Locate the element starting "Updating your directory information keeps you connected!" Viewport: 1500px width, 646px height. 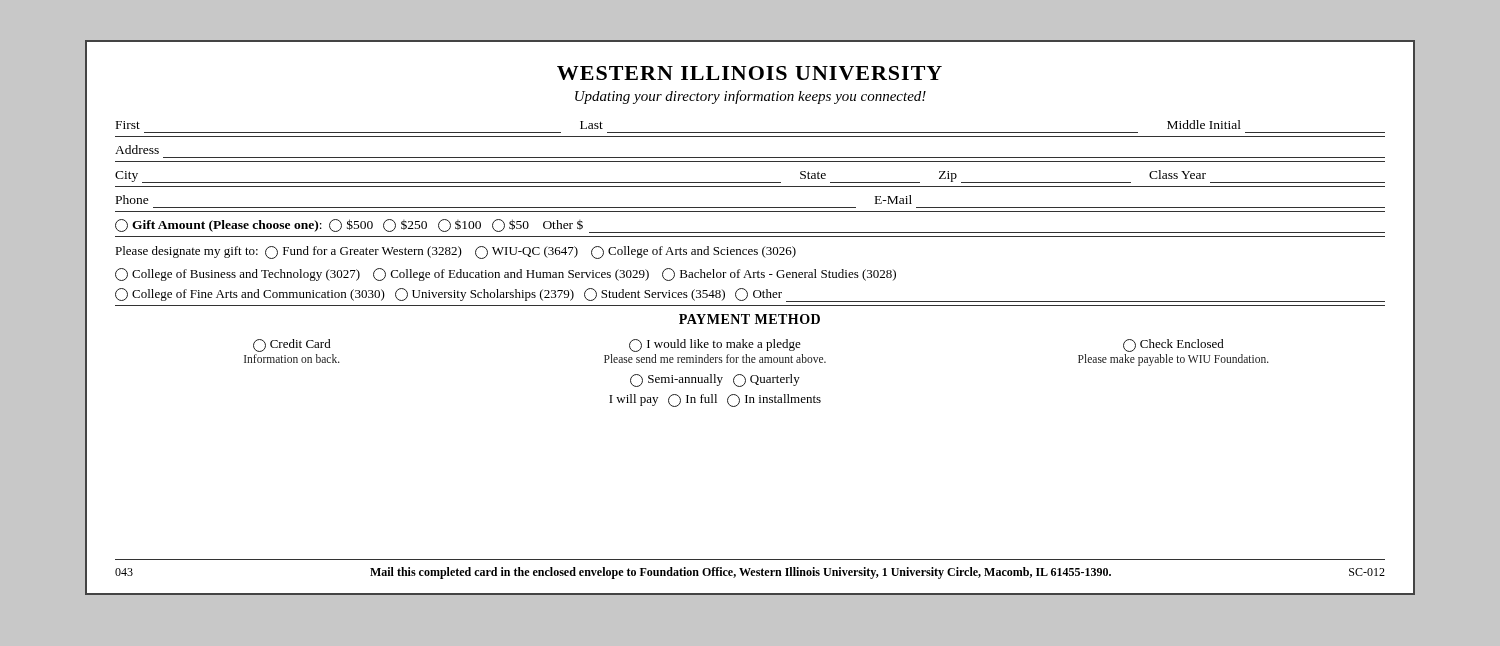(750, 96)
